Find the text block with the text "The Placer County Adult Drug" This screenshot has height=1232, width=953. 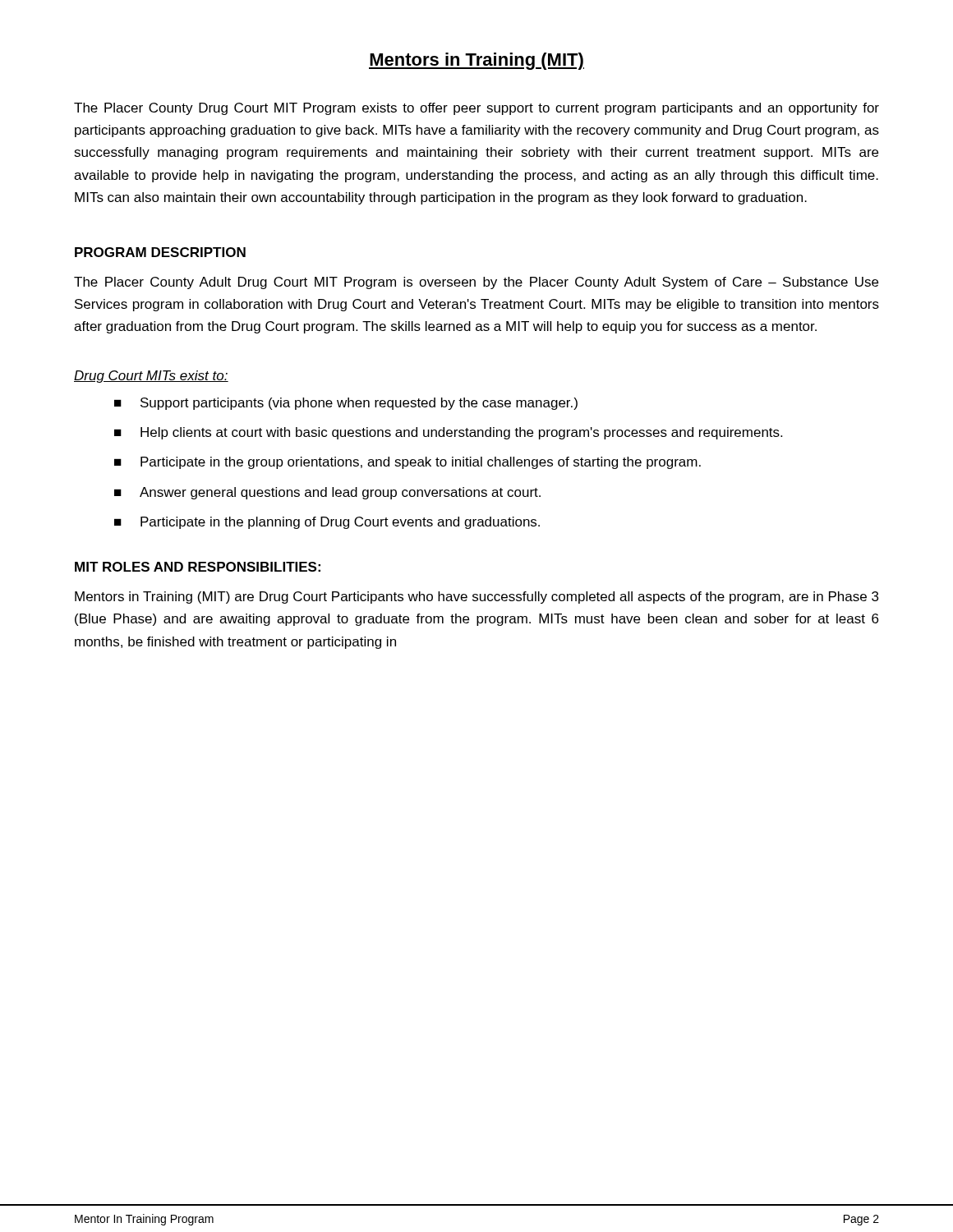coord(476,304)
